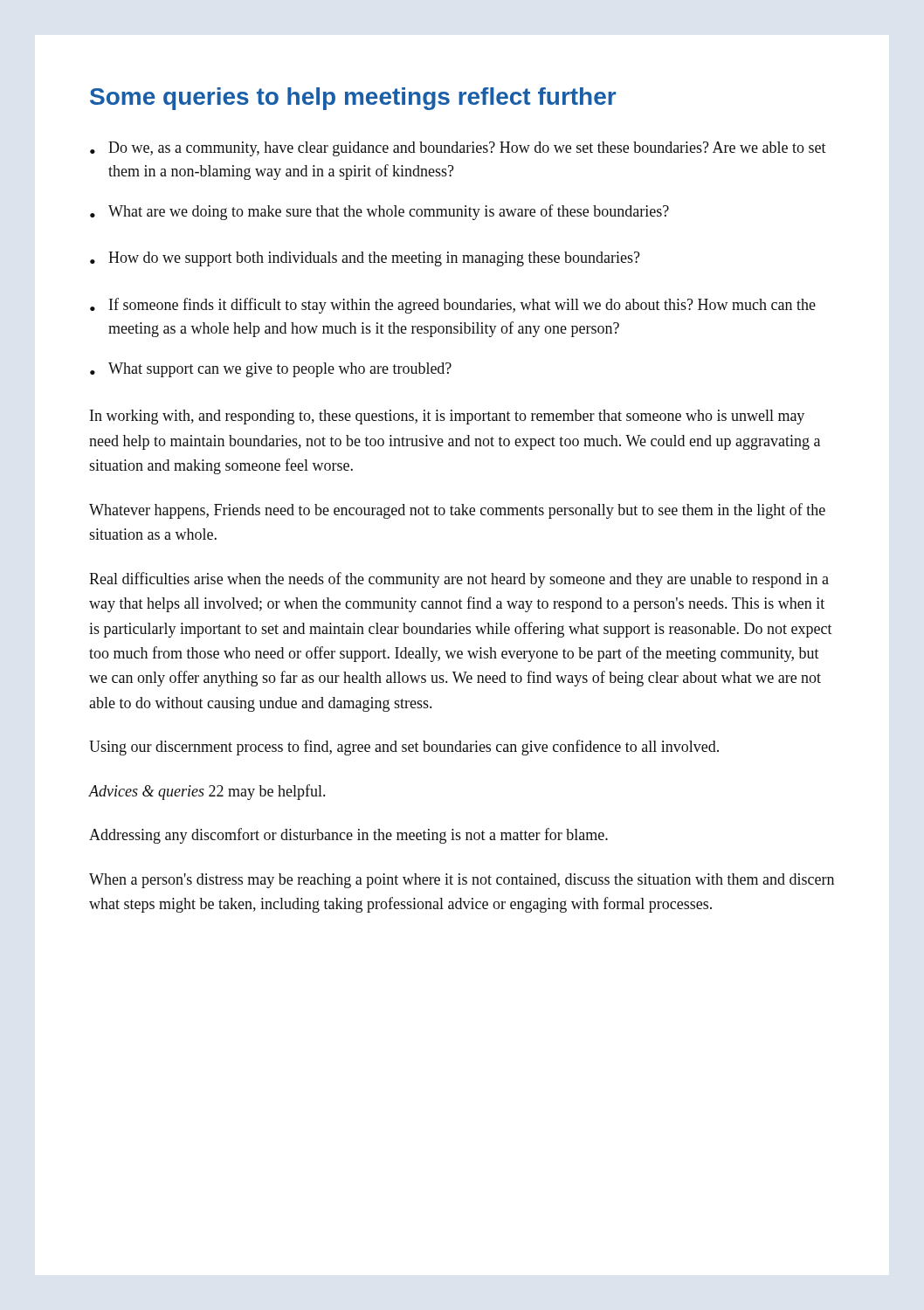This screenshot has width=924, height=1310.
Task: Locate the text block containing "In working with, and responding to, these"
Action: pyautogui.click(x=455, y=441)
